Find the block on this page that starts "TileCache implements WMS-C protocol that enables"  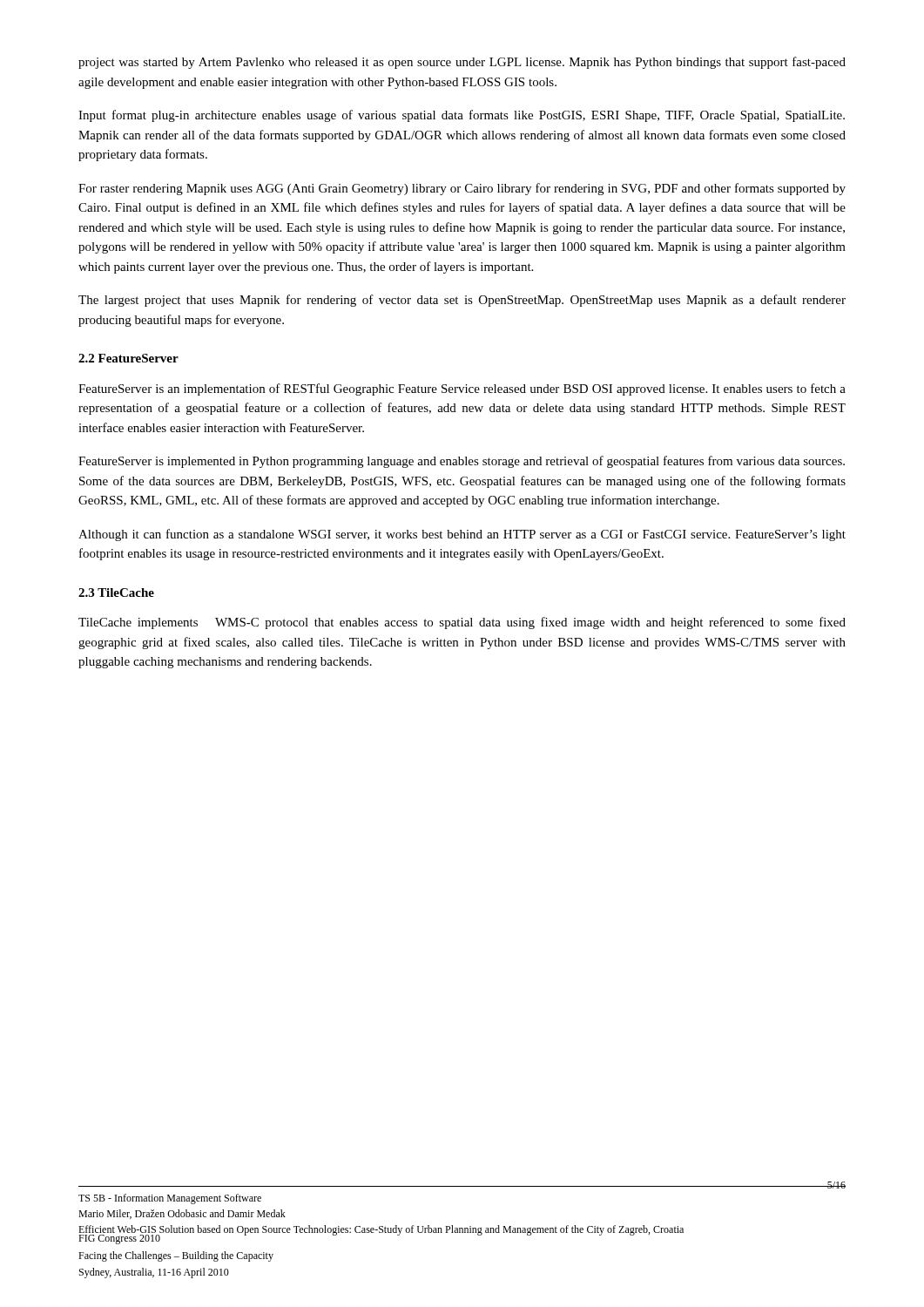pyautogui.click(x=462, y=642)
